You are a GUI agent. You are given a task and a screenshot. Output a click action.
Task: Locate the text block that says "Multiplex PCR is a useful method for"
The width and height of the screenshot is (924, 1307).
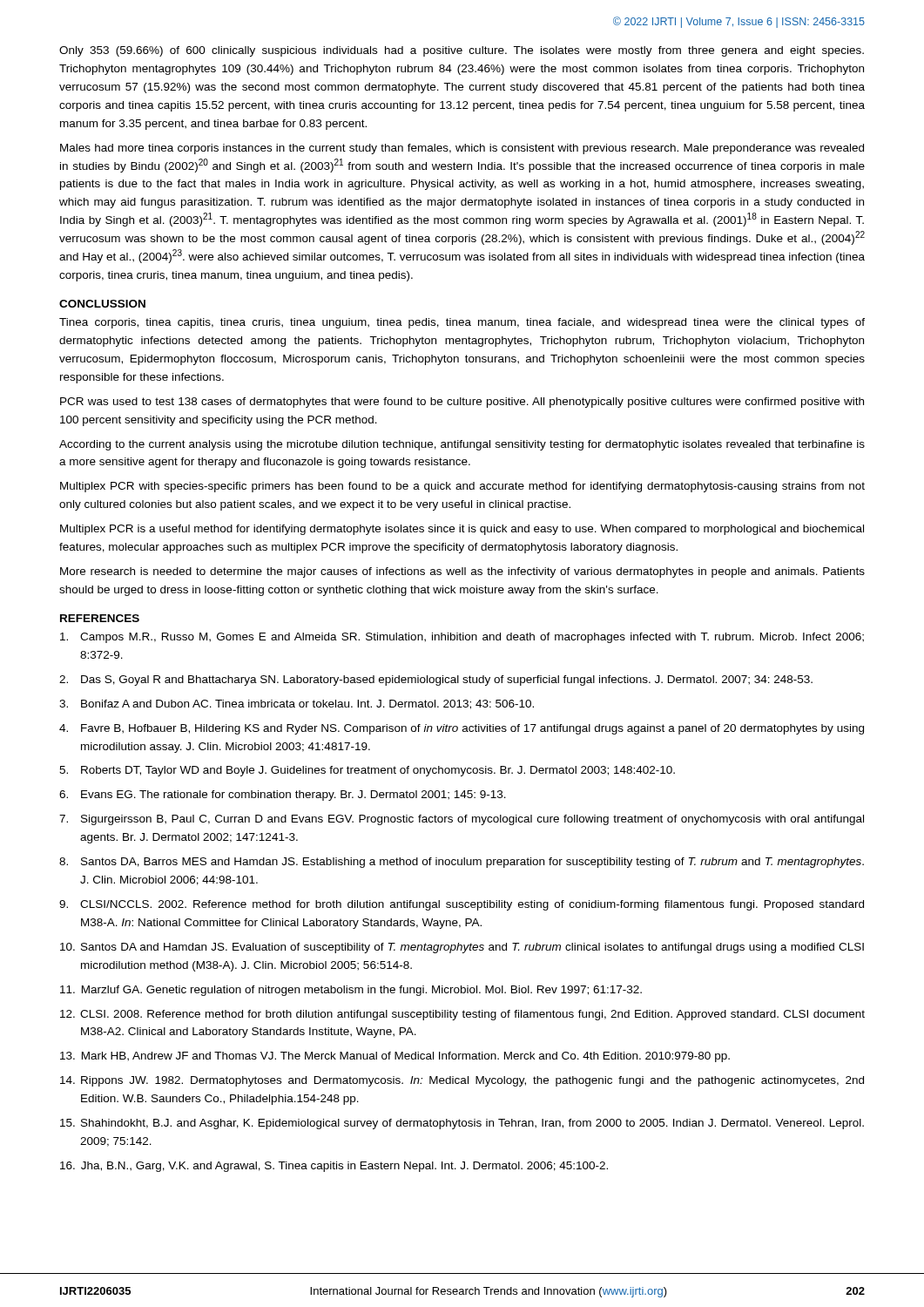point(462,538)
